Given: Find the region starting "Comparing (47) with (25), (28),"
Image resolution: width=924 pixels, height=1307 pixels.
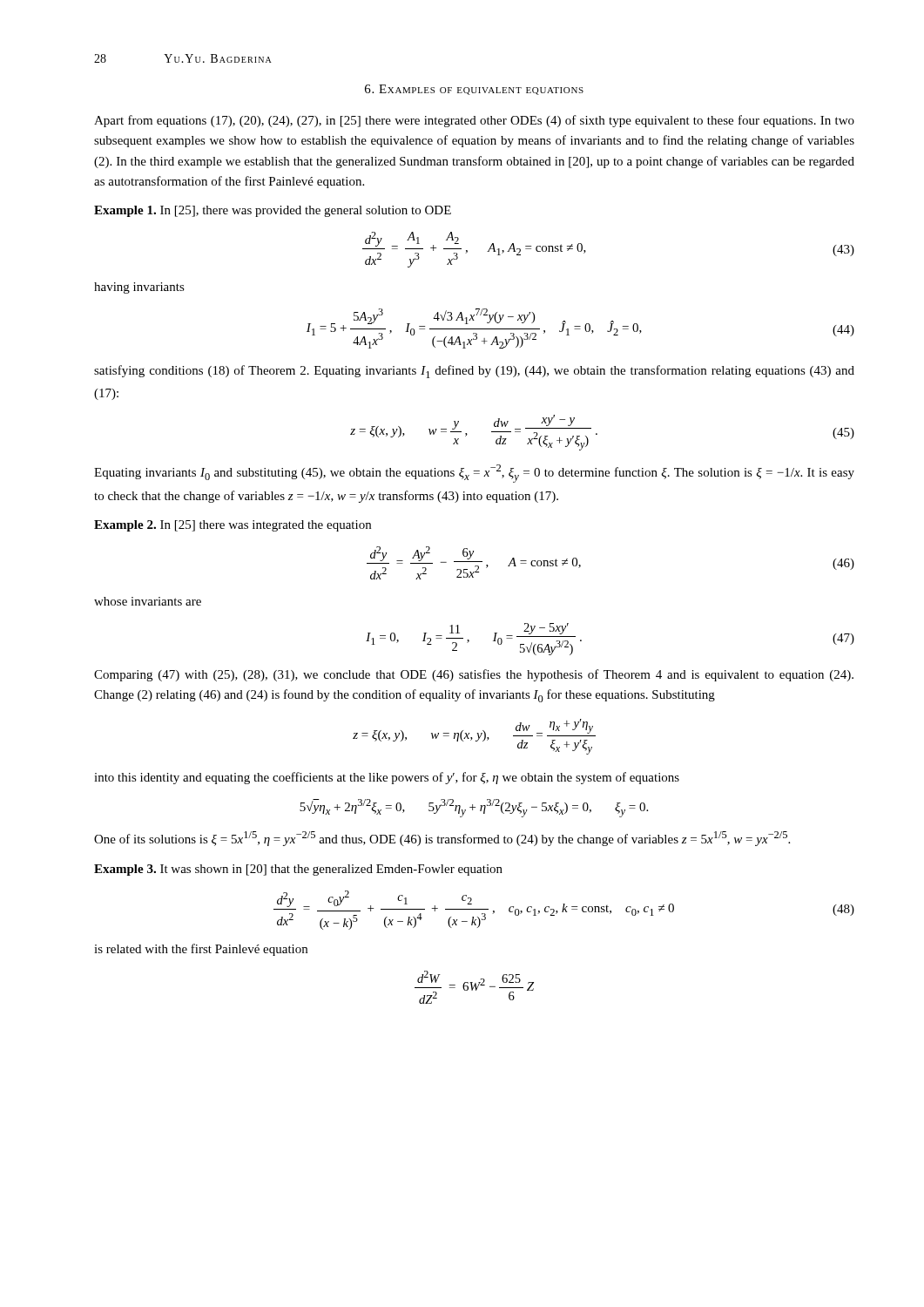Looking at the screenshot, I should [x=474, y=686].
